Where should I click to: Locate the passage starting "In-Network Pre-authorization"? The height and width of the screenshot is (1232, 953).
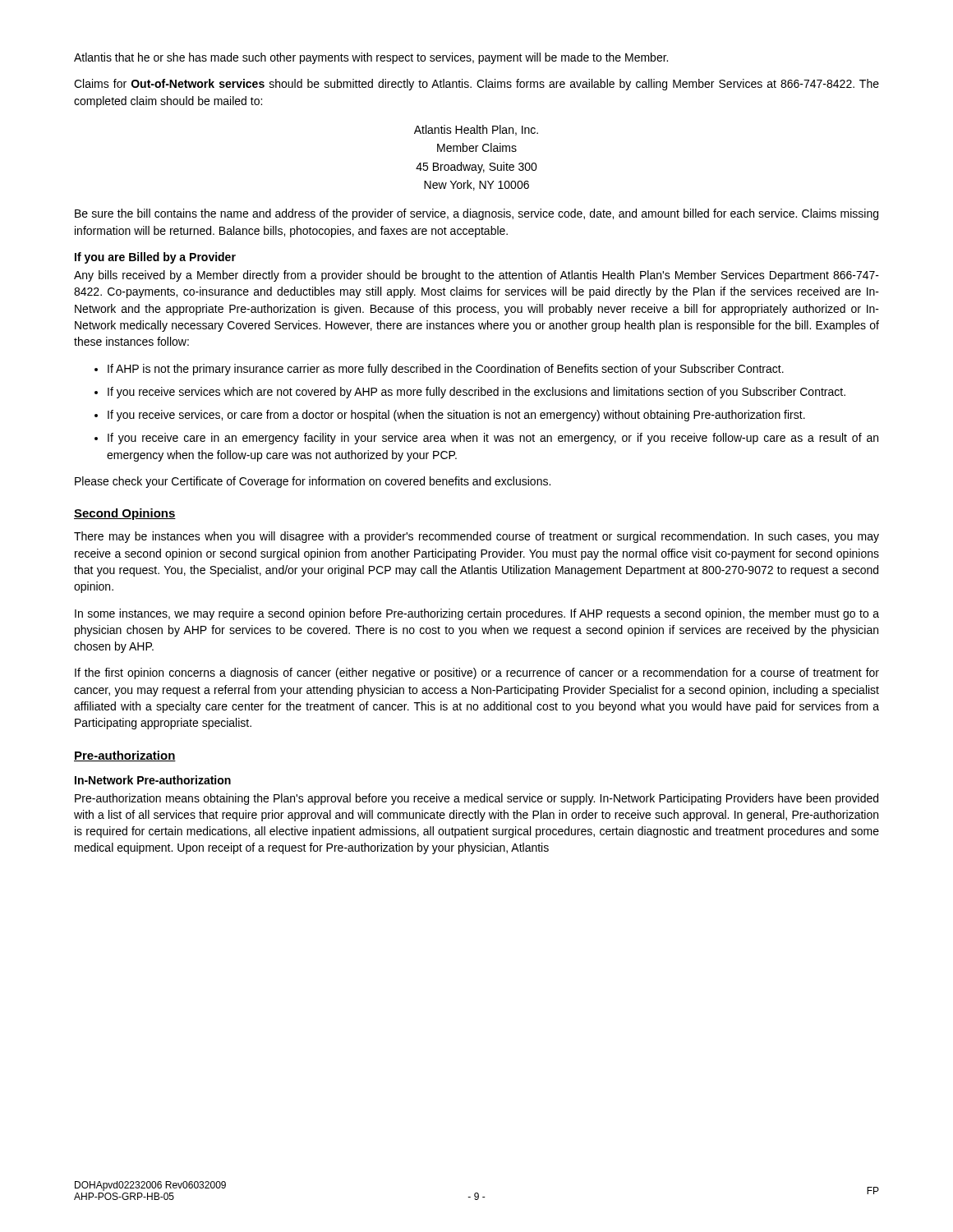153,780
